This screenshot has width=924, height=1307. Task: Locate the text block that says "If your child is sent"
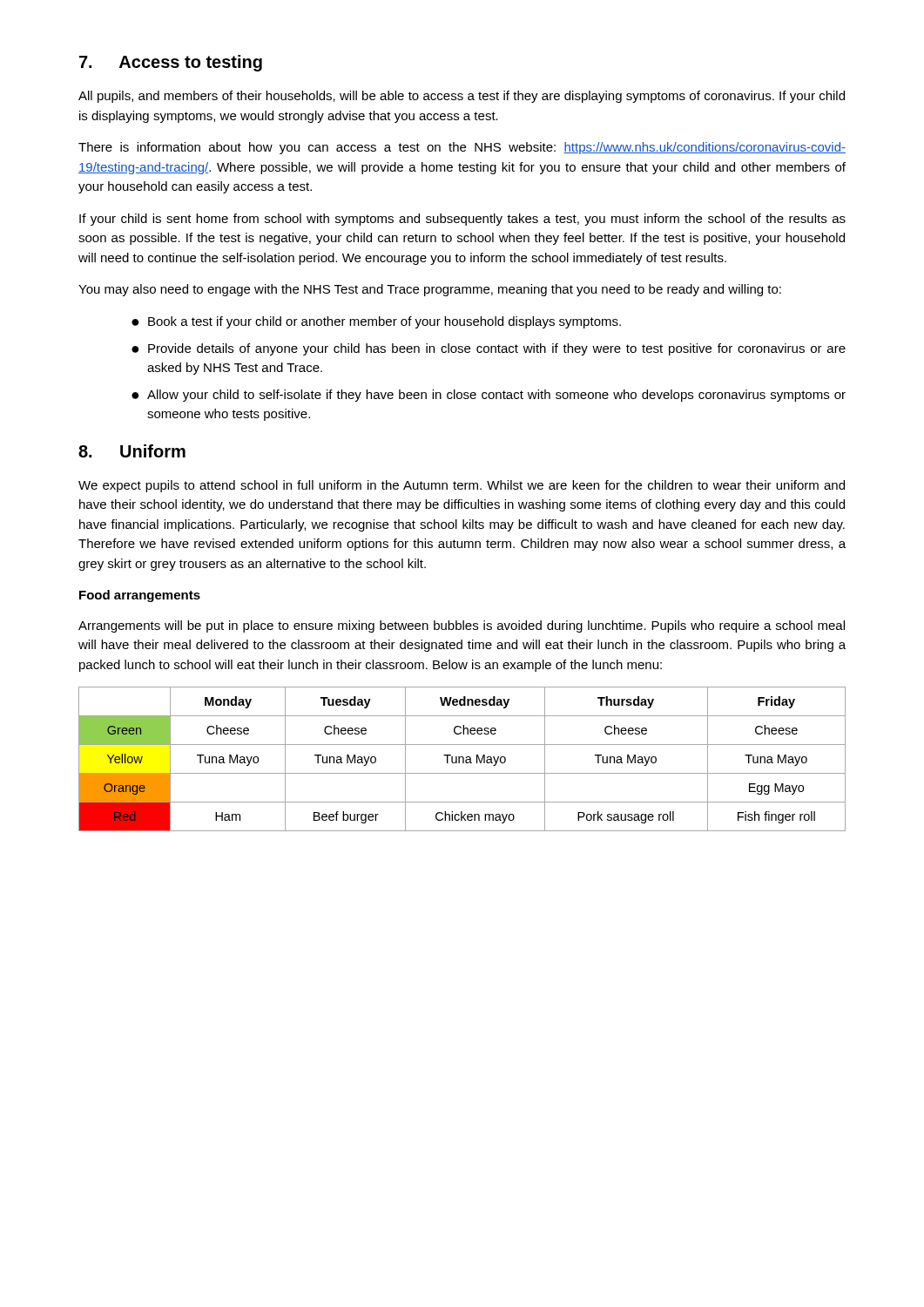(x=462, y=238)
